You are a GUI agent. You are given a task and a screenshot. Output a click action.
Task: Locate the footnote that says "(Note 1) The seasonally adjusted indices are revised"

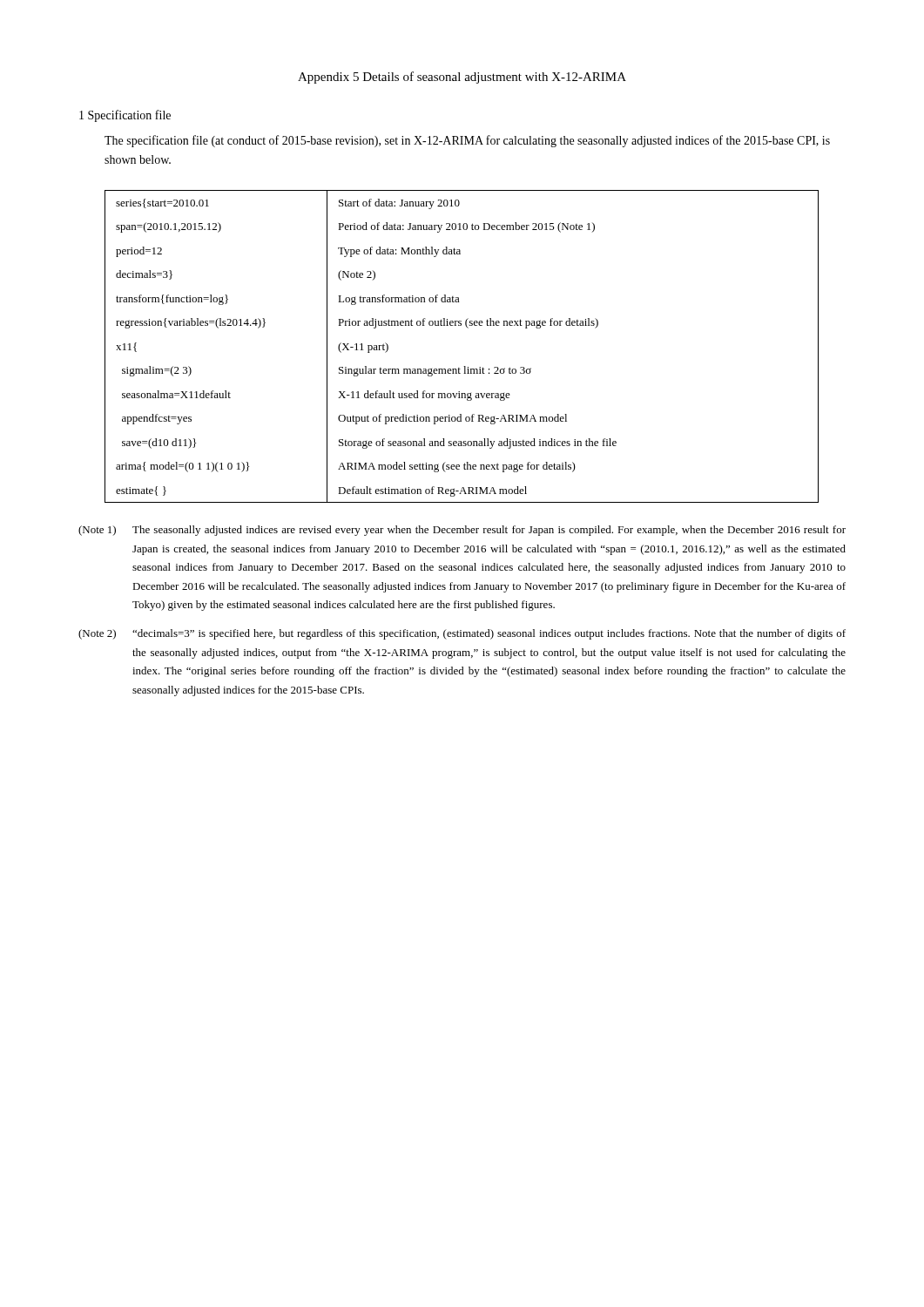[x=462, y=567]
